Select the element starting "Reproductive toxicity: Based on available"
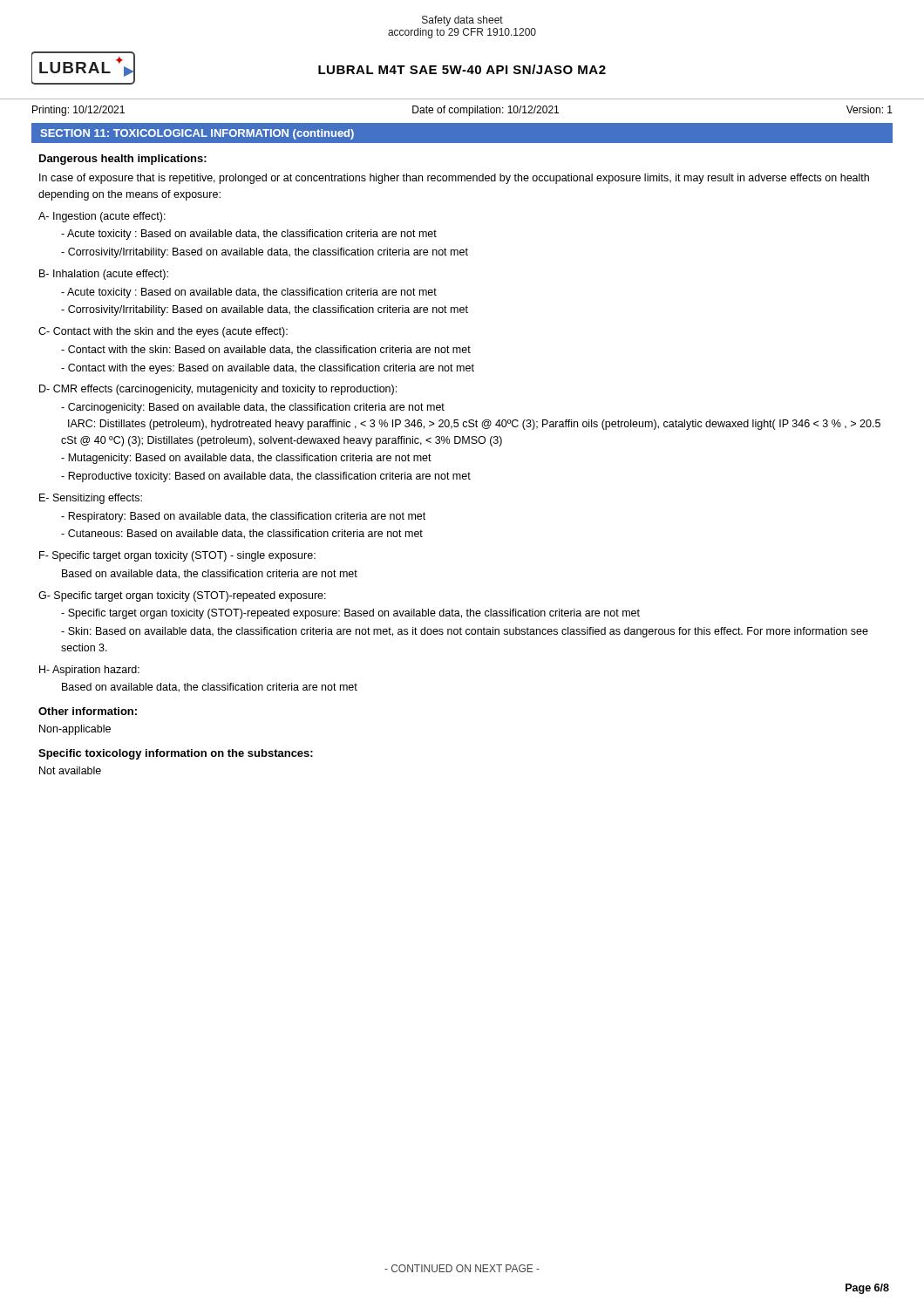The width and height of the screenshot is (924, 1308). pos(266,476)
